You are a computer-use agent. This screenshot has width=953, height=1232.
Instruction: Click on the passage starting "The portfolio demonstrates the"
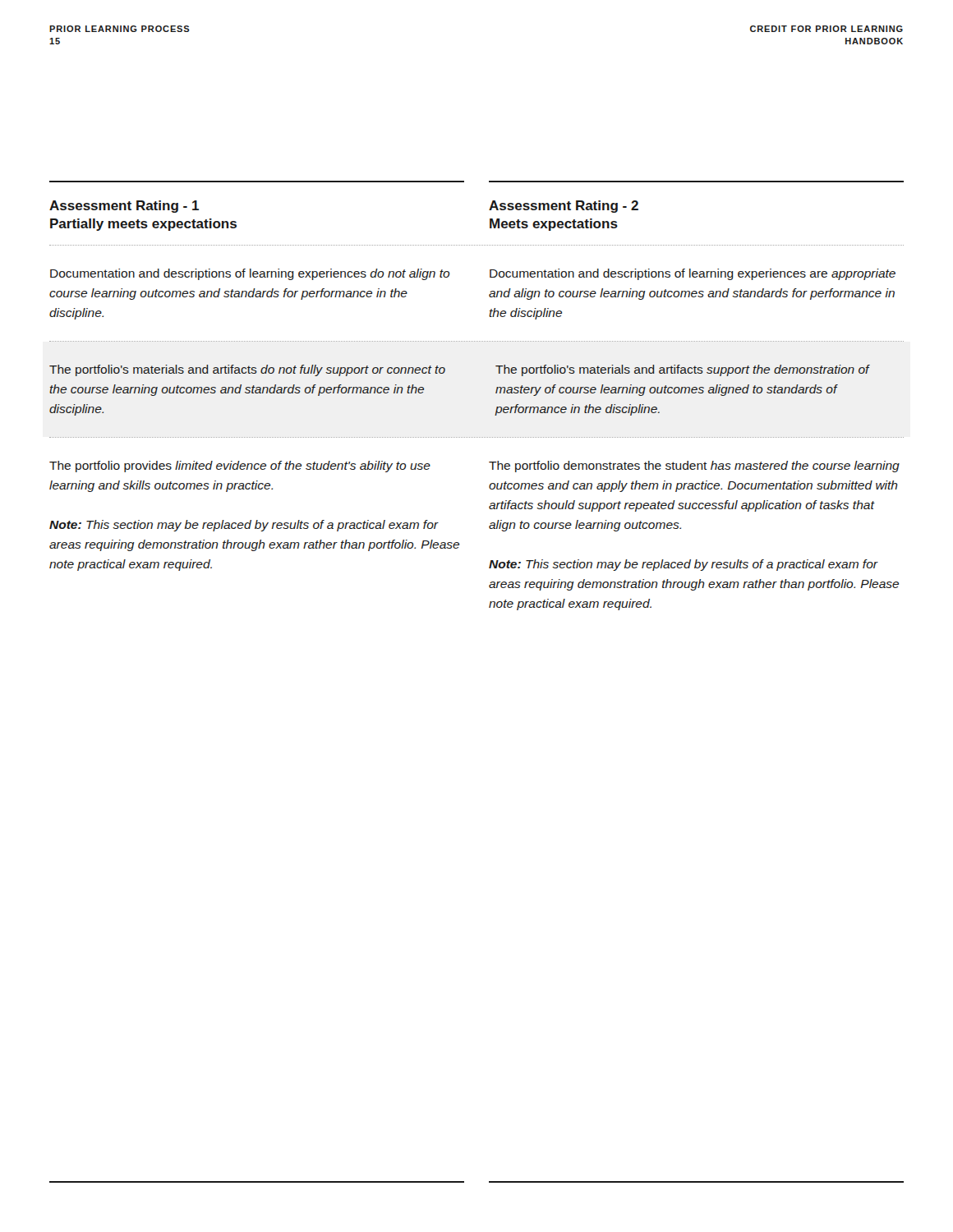(x=694, y=467)
